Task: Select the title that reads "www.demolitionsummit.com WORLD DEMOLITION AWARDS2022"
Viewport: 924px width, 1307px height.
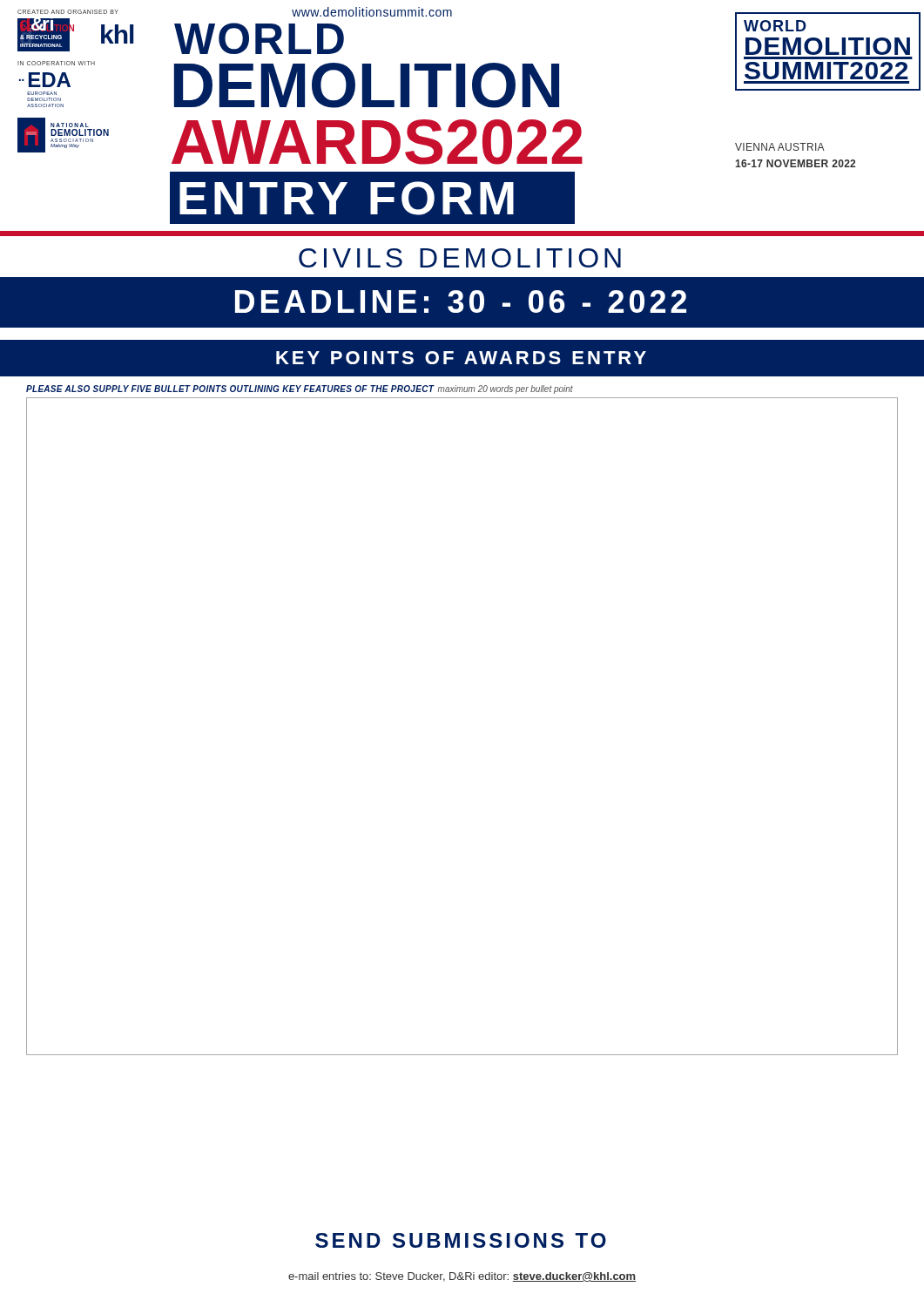Action: (372, 86)
